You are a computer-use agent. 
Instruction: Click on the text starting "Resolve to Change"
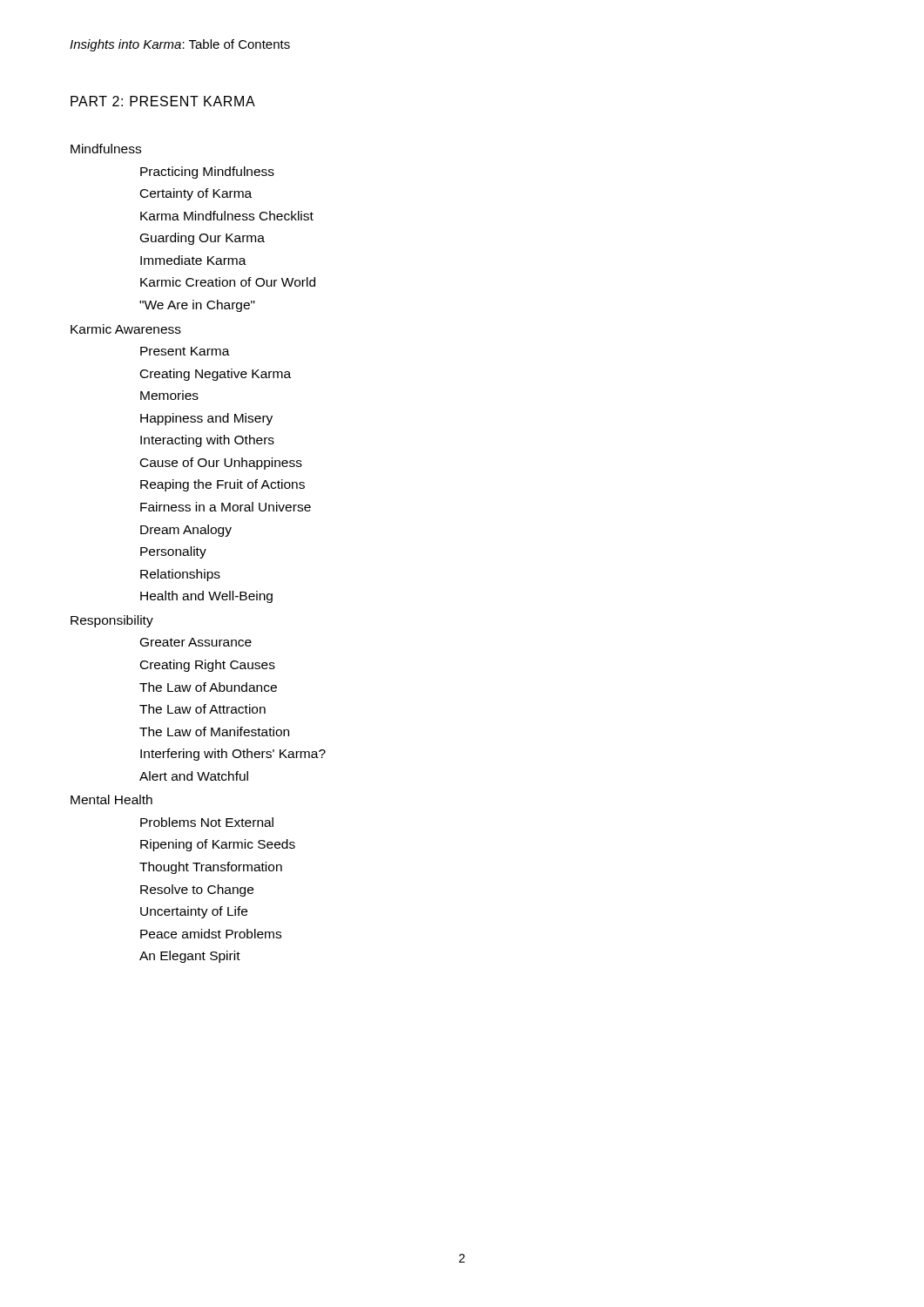pyautogui.click(x=197, y=889)
